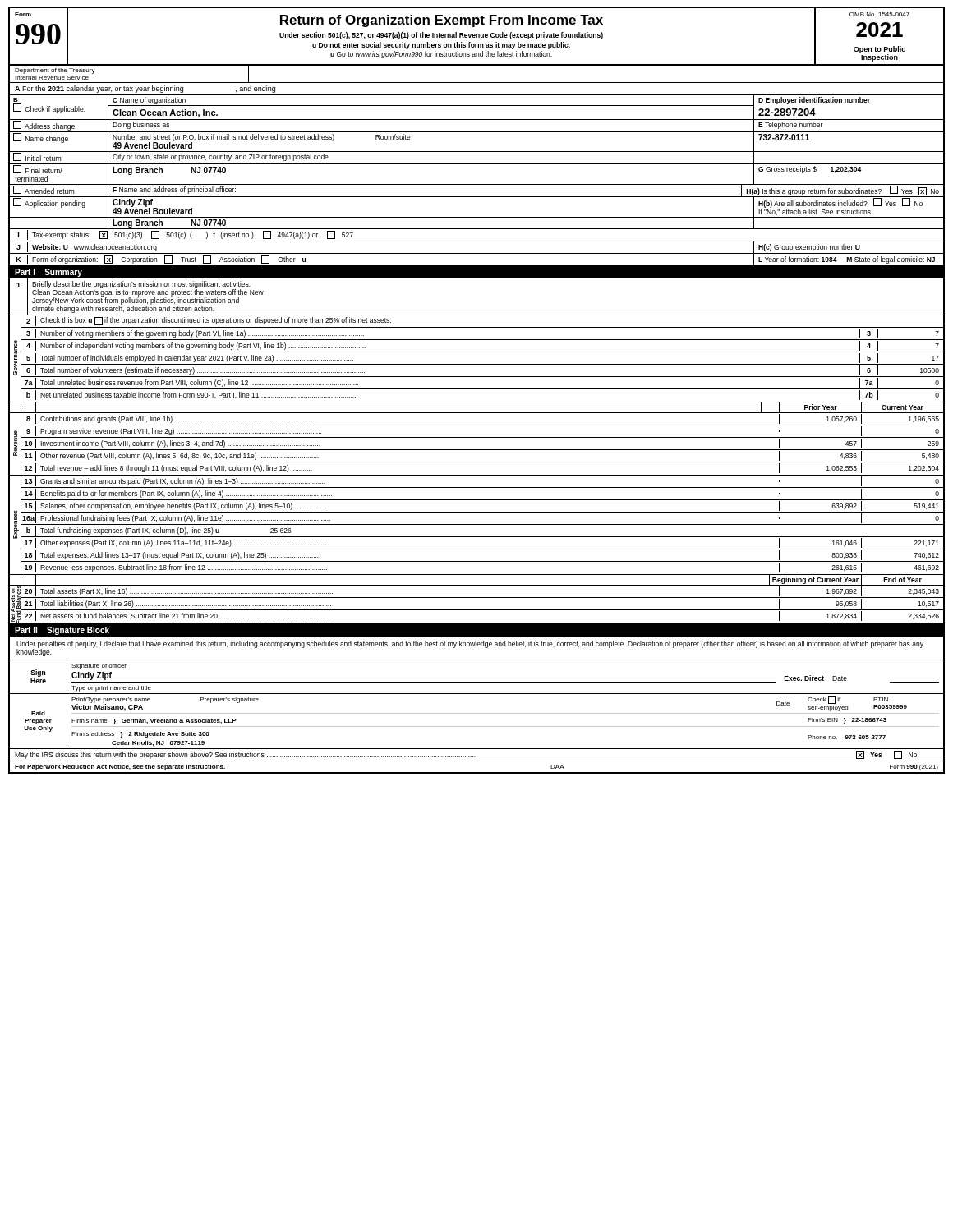Point to the block beginning "Total number of individuals employed in calendar year"

(197, 358)
